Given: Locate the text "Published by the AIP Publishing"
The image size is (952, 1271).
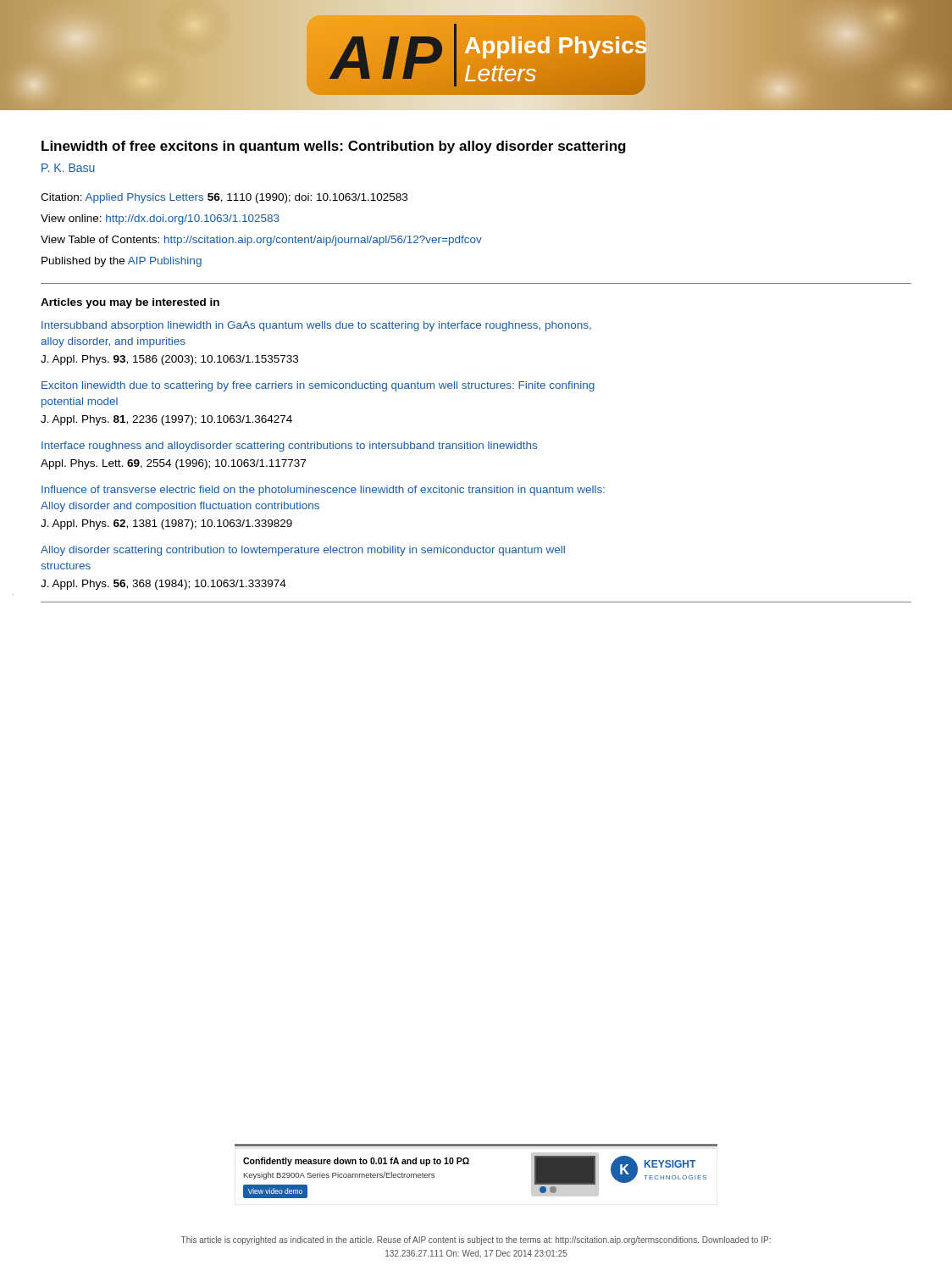Looking at the screenshot, I should 121,260.
